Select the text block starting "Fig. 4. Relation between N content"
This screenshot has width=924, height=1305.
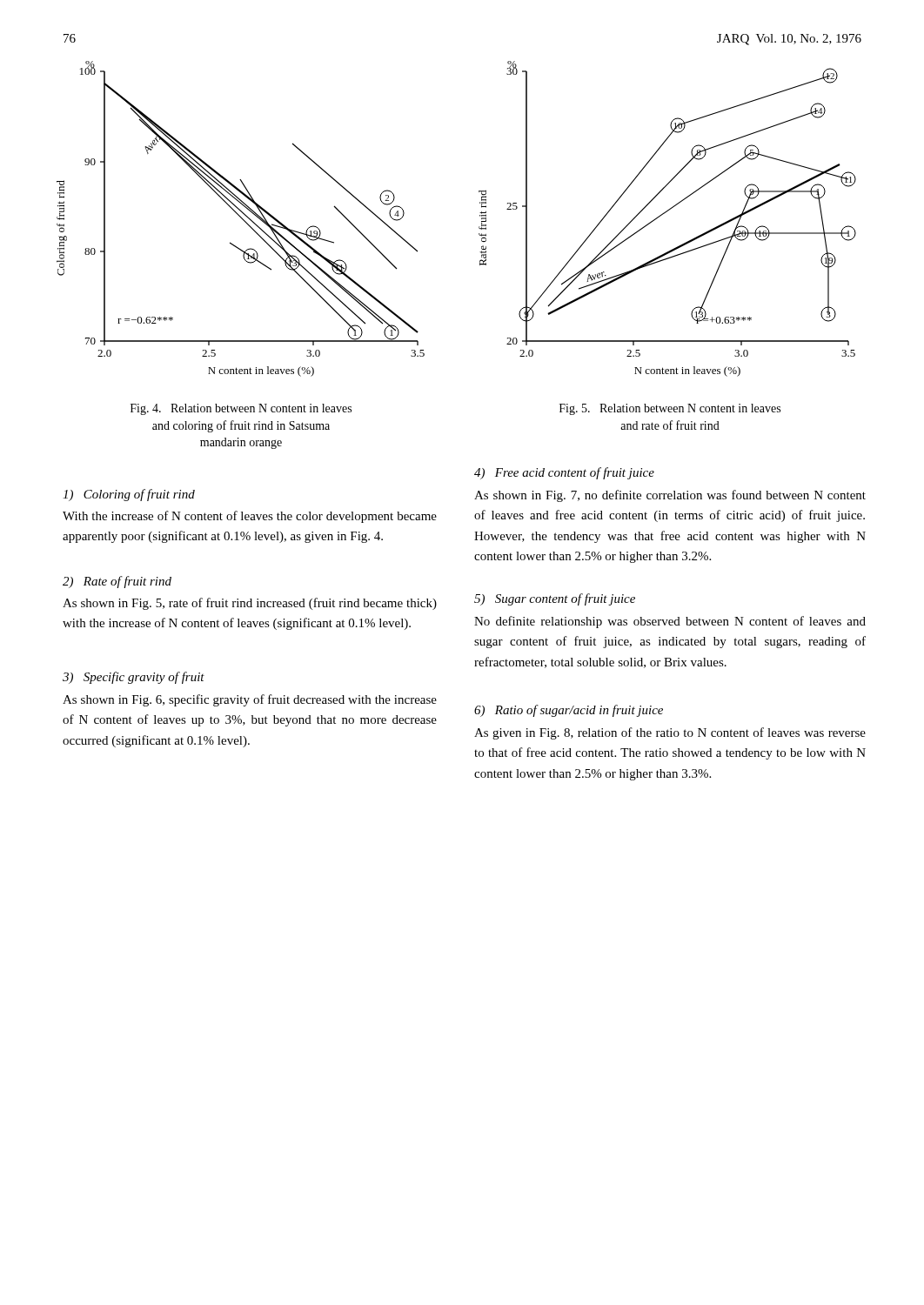pos(241,425)
